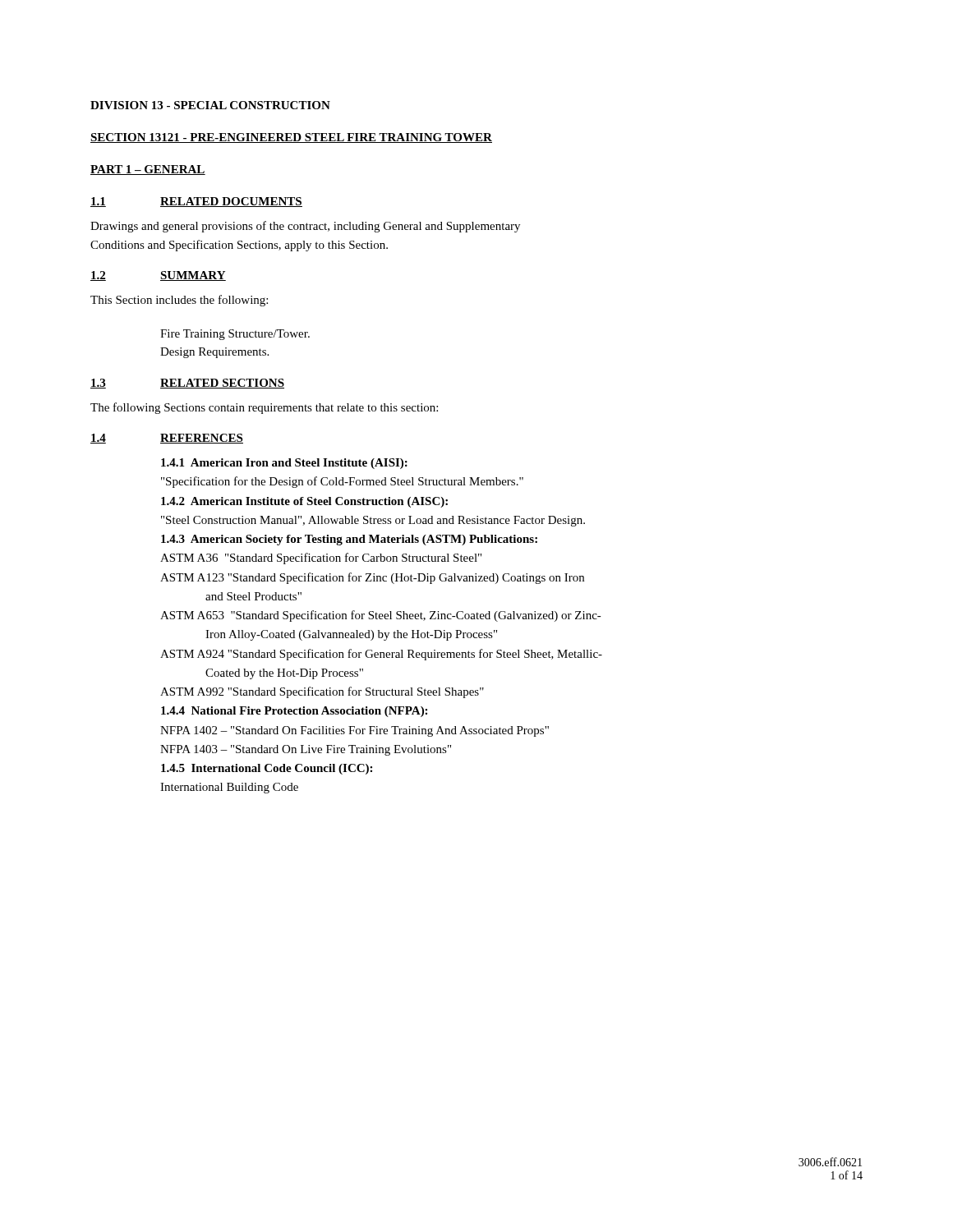Find the element starting "The following Sections contain requirements"
This screenshot has width=953, height=1232.
(265, 407)
